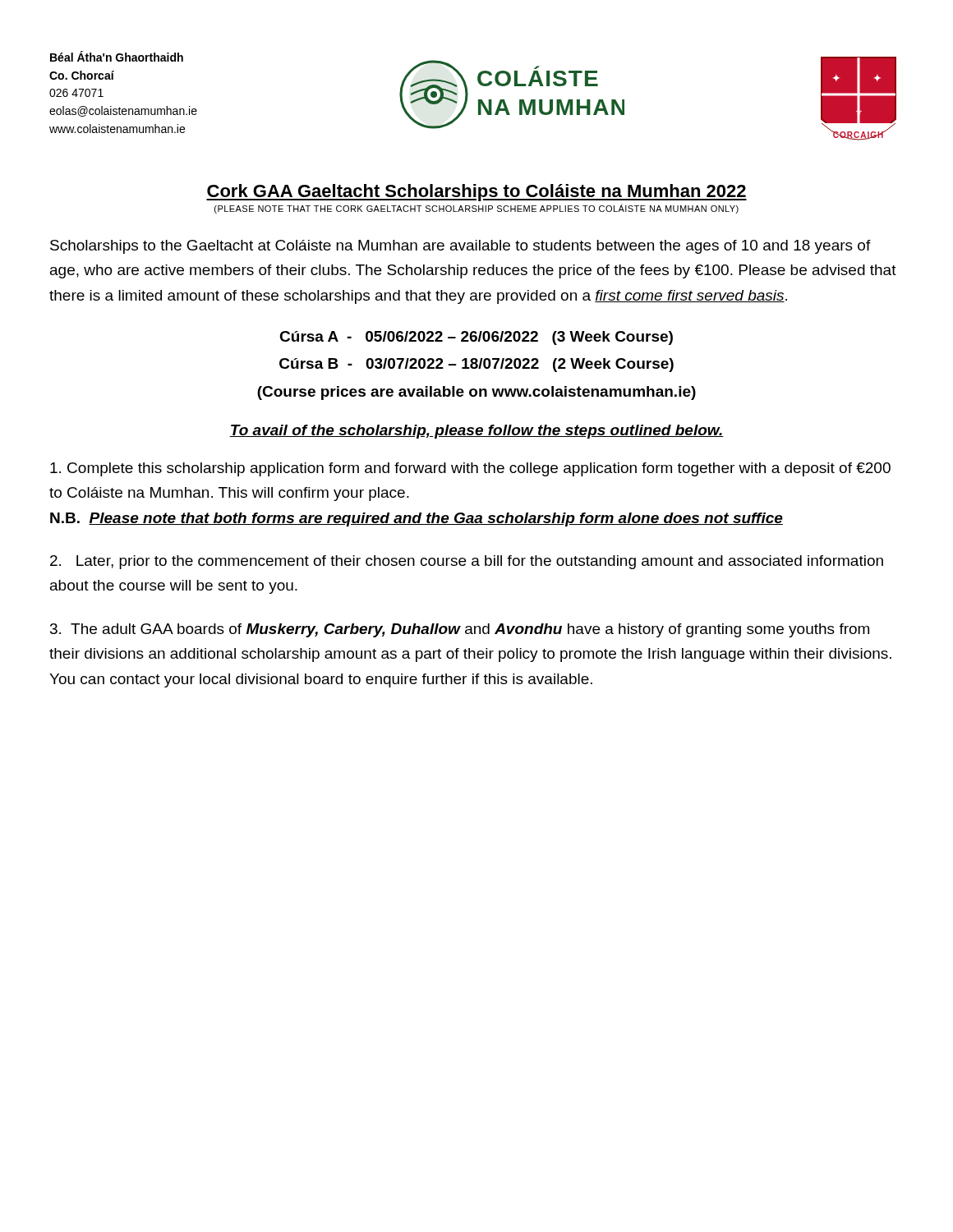
Task: Find the region starting "To avail of the scholarship,"
Action: coord(476,430)
